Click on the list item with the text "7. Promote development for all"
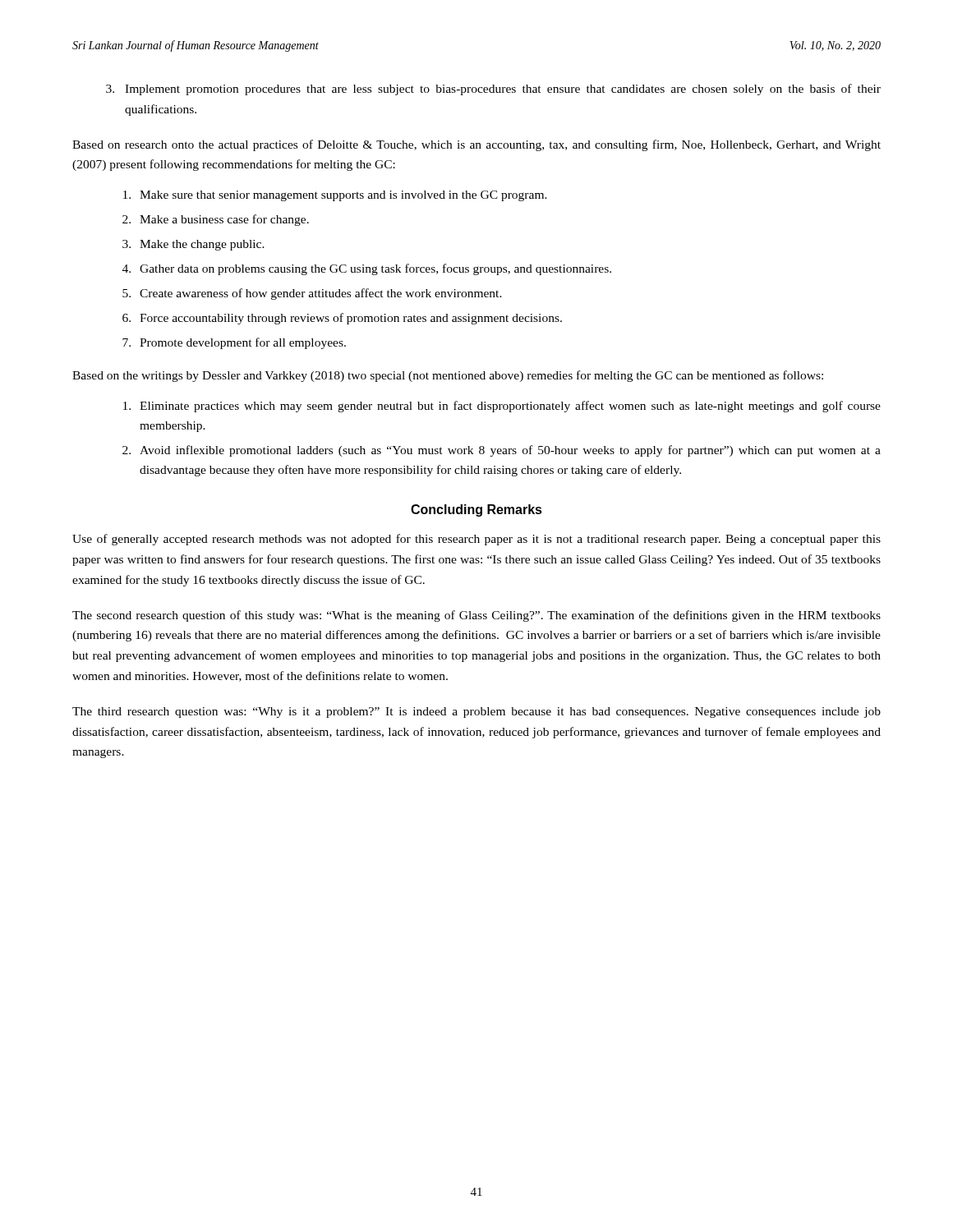 pyautogui.click(x=234, y=343)
